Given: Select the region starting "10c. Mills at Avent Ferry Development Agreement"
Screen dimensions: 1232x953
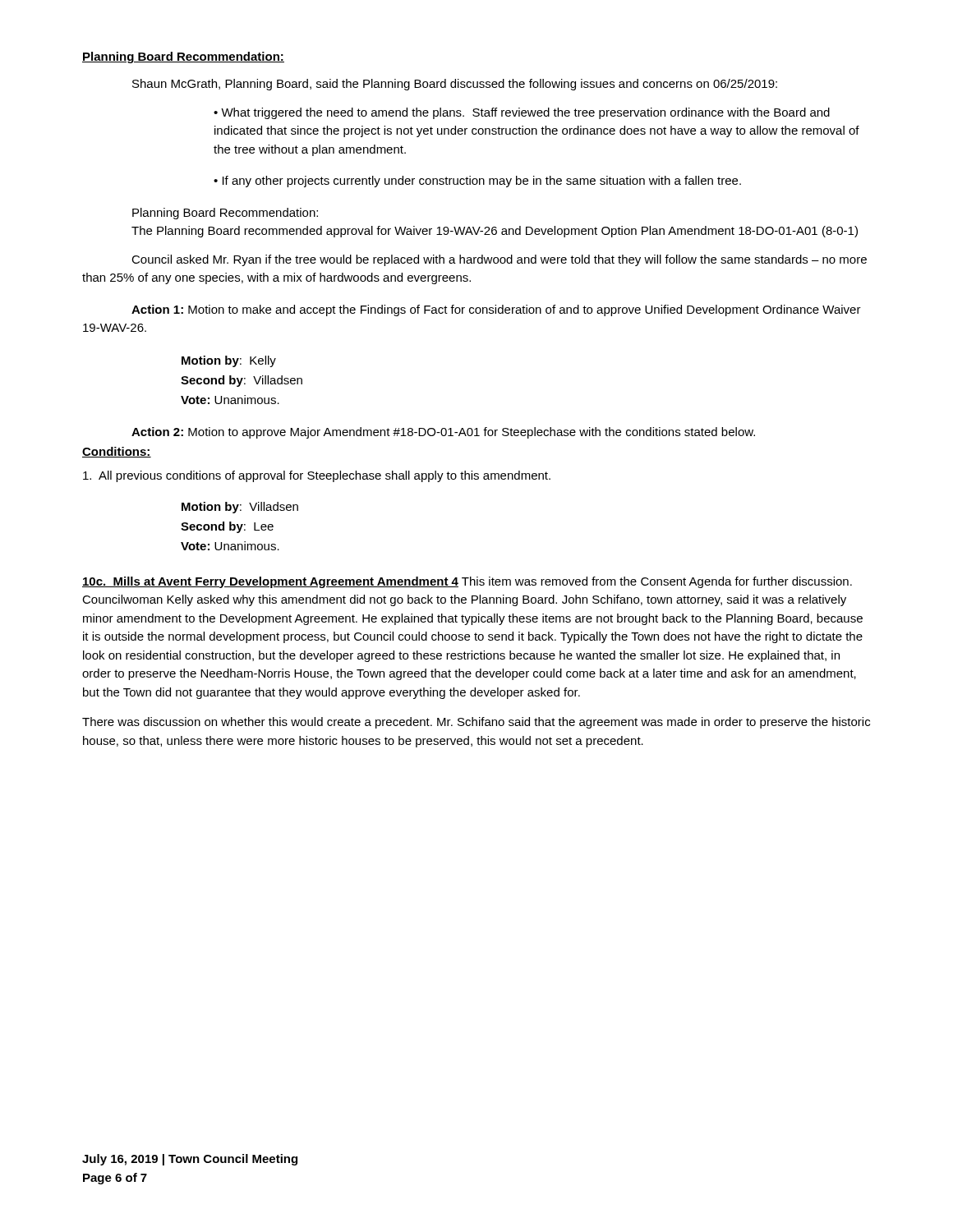Looking at the screenshot, I should [x=473, y=636].
